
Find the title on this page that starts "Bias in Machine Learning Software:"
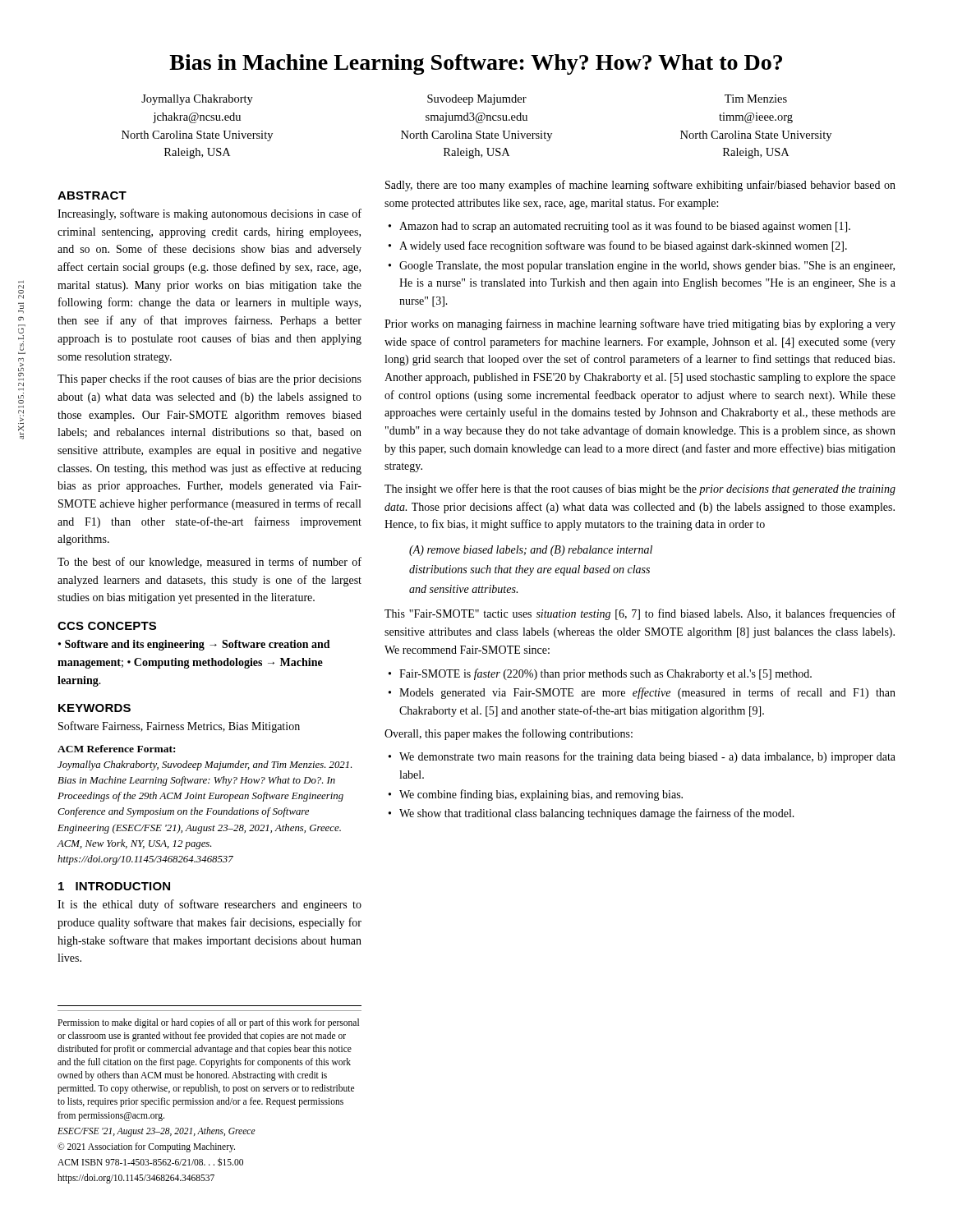tap(476, 62)
